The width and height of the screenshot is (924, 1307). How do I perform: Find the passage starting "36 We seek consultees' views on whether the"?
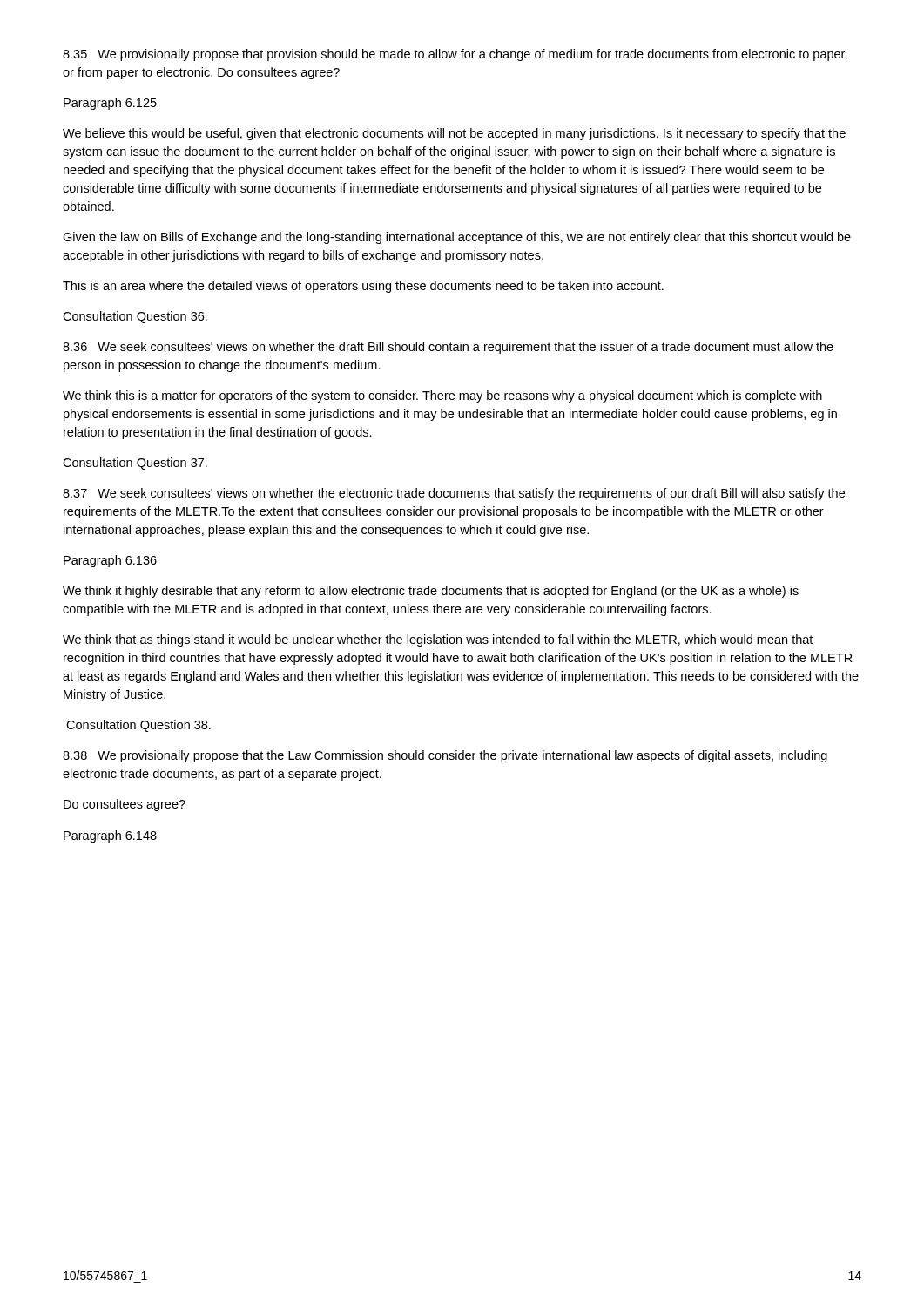(x=448, y=356)
